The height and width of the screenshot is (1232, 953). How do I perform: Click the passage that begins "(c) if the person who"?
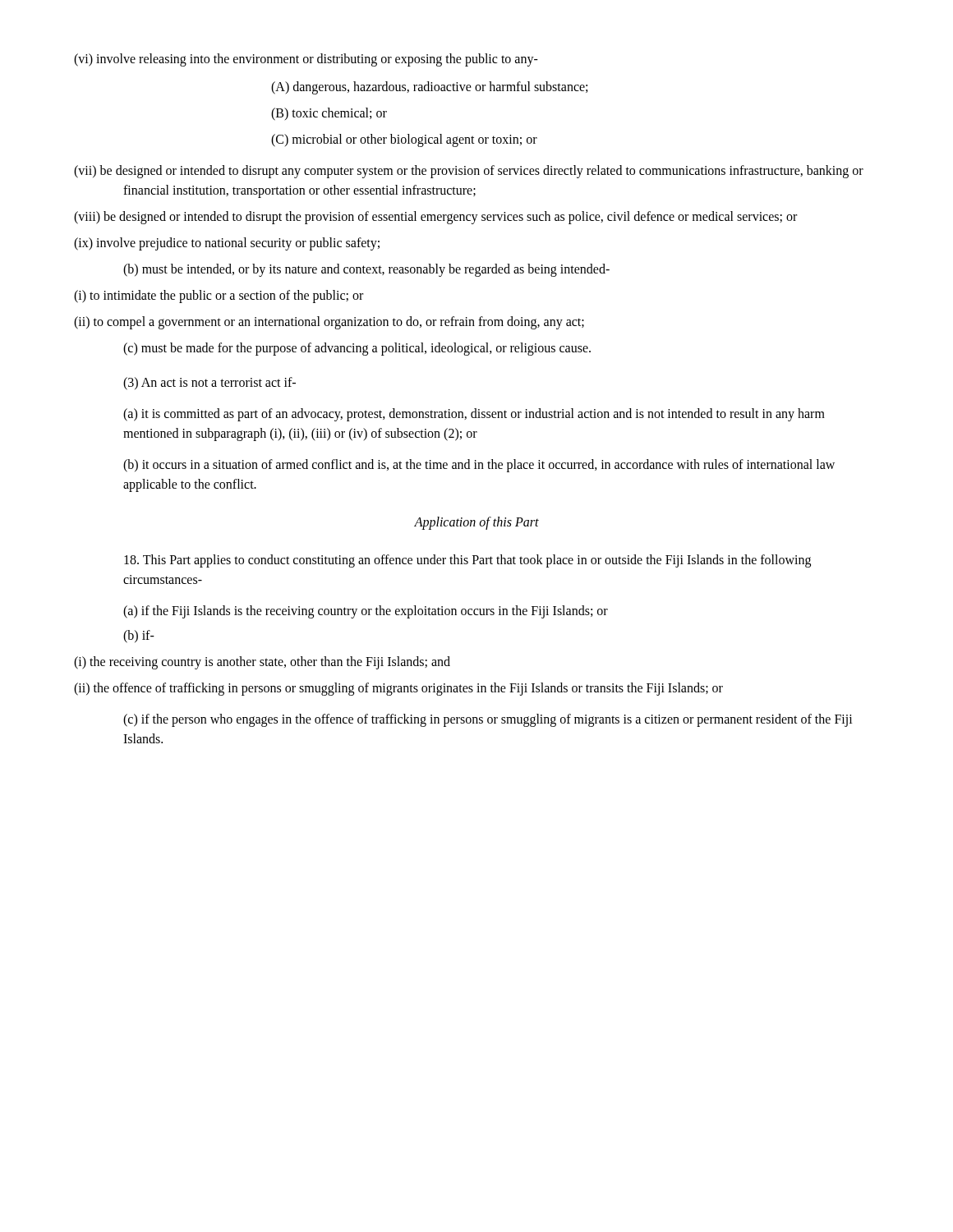coord(488,729)
